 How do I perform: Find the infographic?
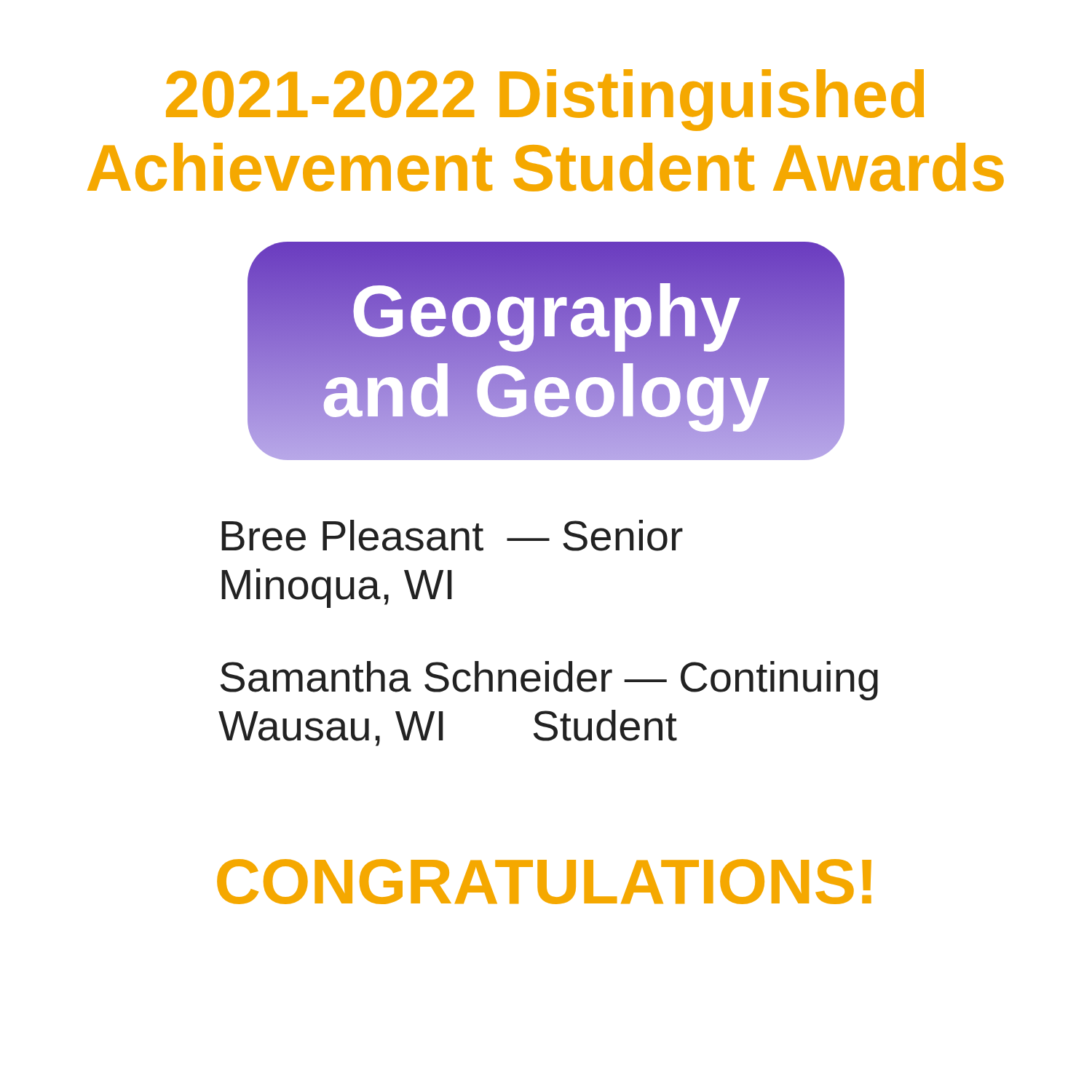click(x=546, y=351)
